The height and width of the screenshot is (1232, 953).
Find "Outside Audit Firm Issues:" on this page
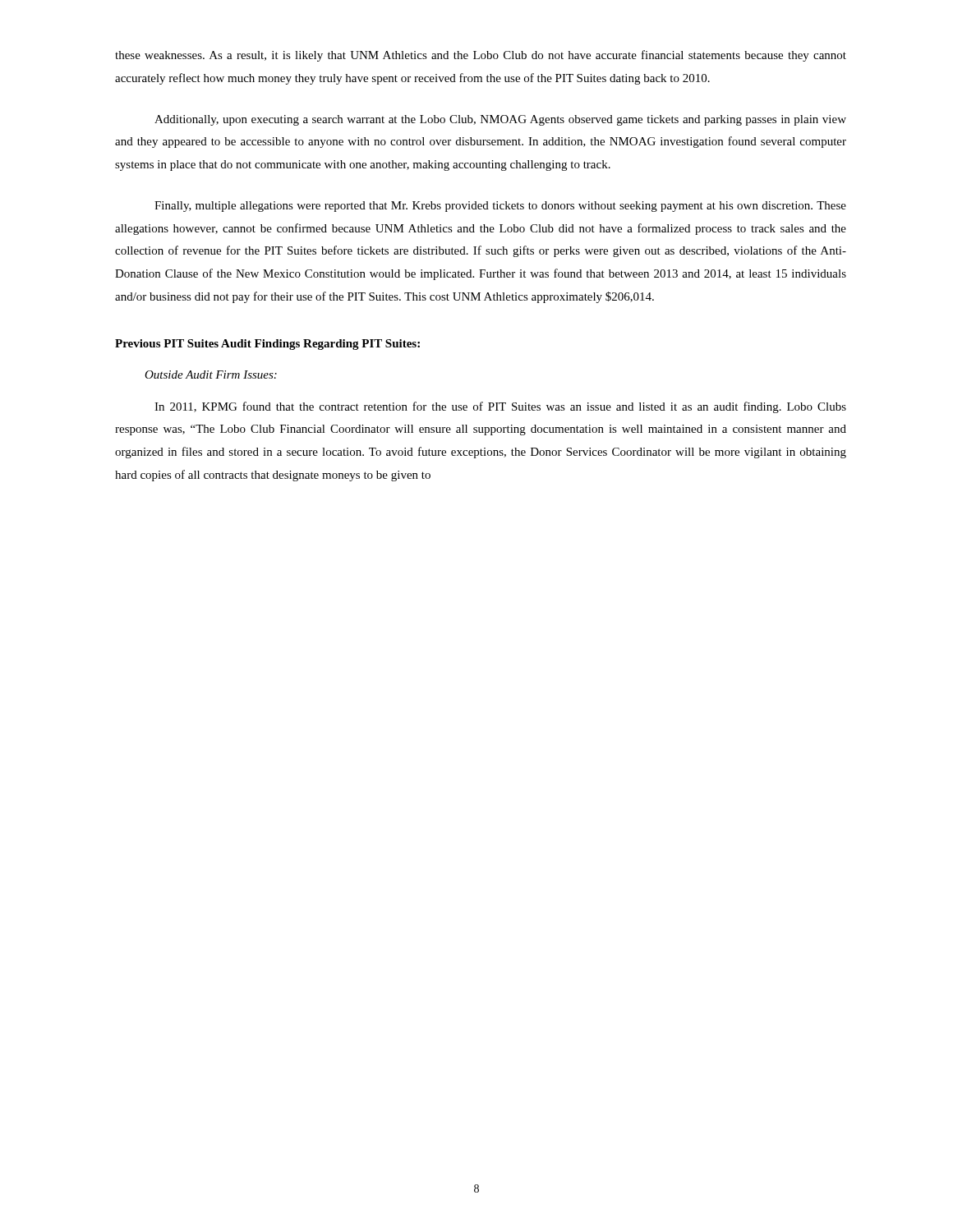(211, 375)
